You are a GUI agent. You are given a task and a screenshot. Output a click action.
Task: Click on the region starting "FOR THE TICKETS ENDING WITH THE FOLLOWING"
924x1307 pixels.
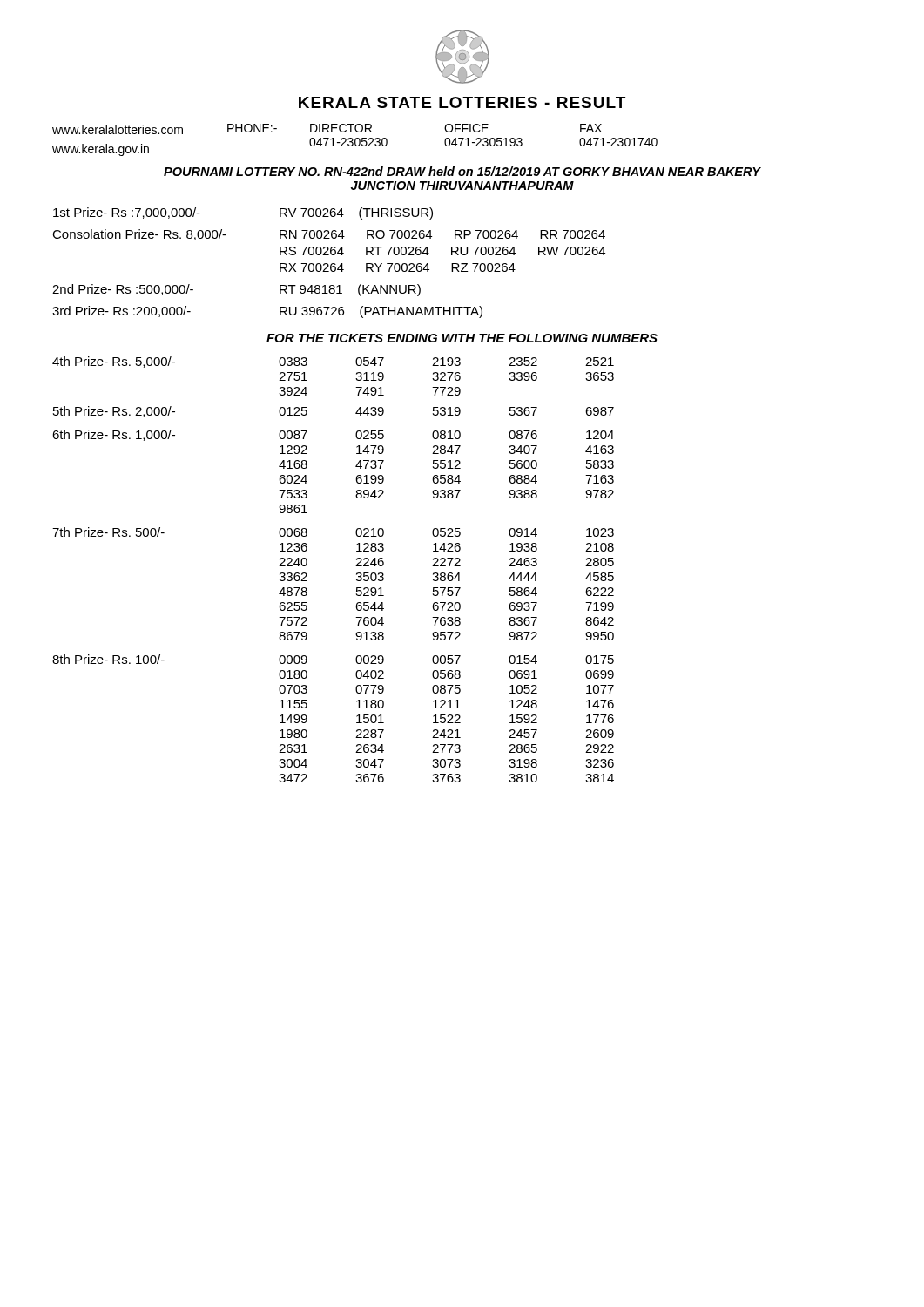click(x=462, y=338)
